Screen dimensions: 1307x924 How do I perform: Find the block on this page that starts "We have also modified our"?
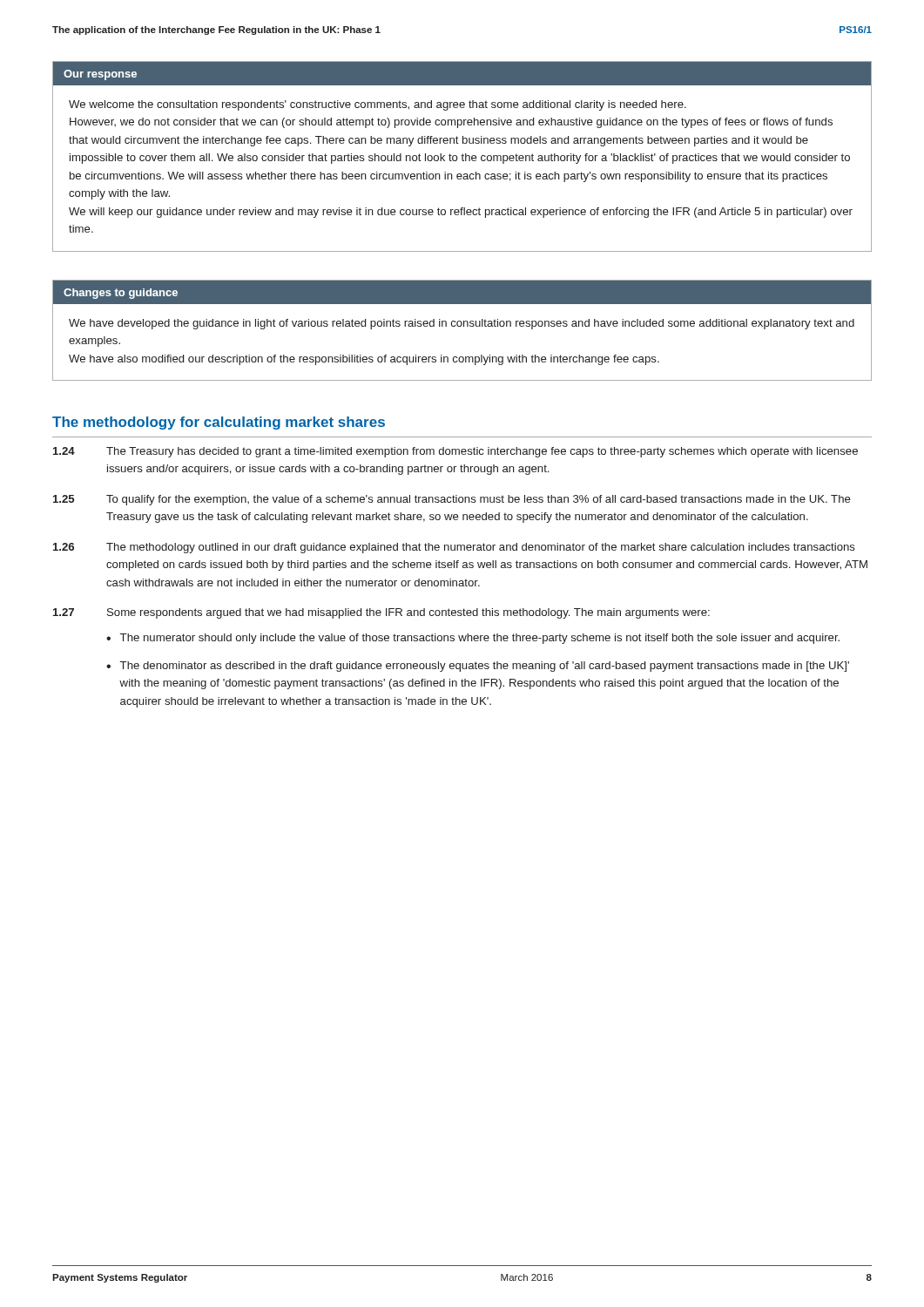[x=462, y=359]
